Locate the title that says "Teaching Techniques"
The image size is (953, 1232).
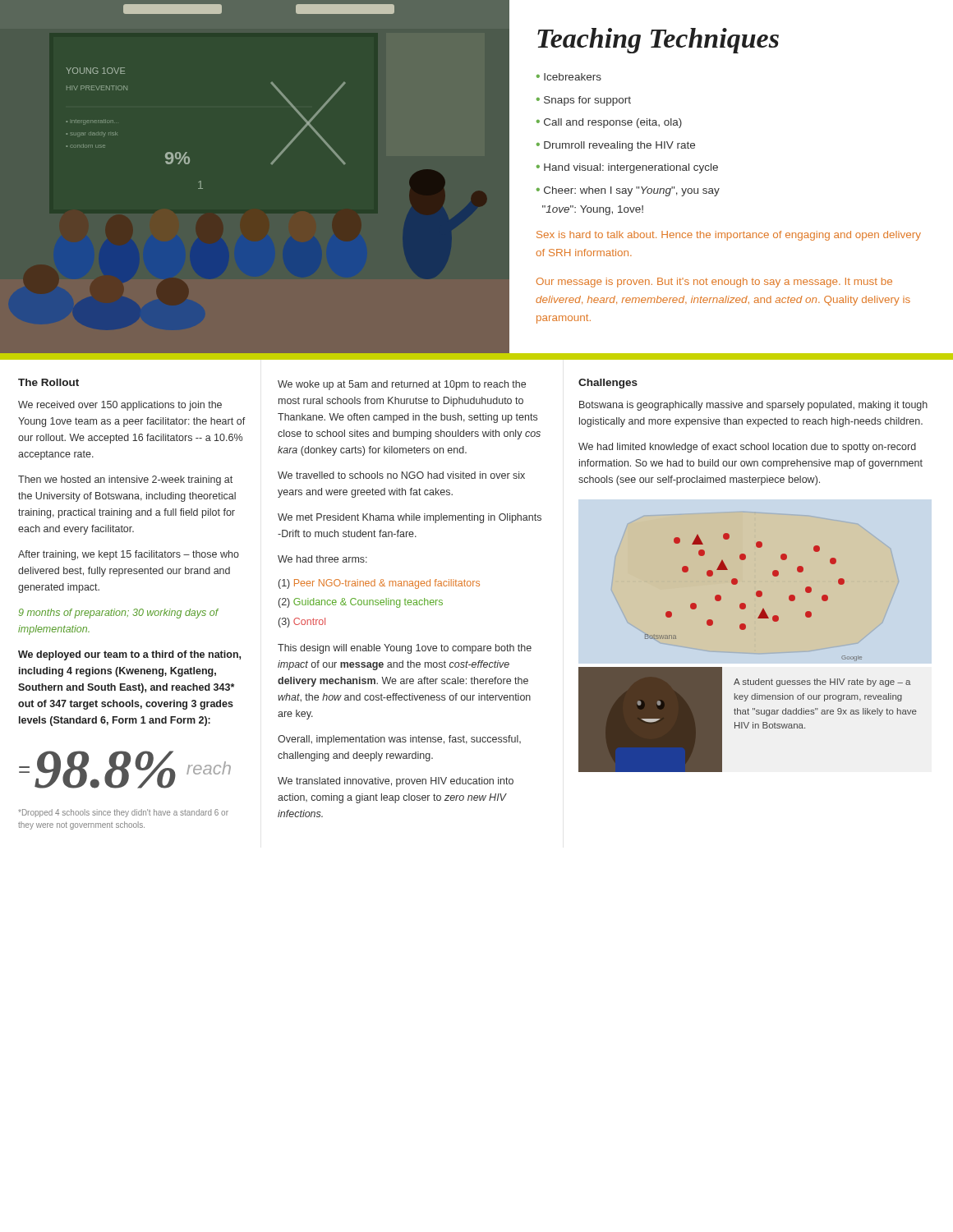coord(658,38)
